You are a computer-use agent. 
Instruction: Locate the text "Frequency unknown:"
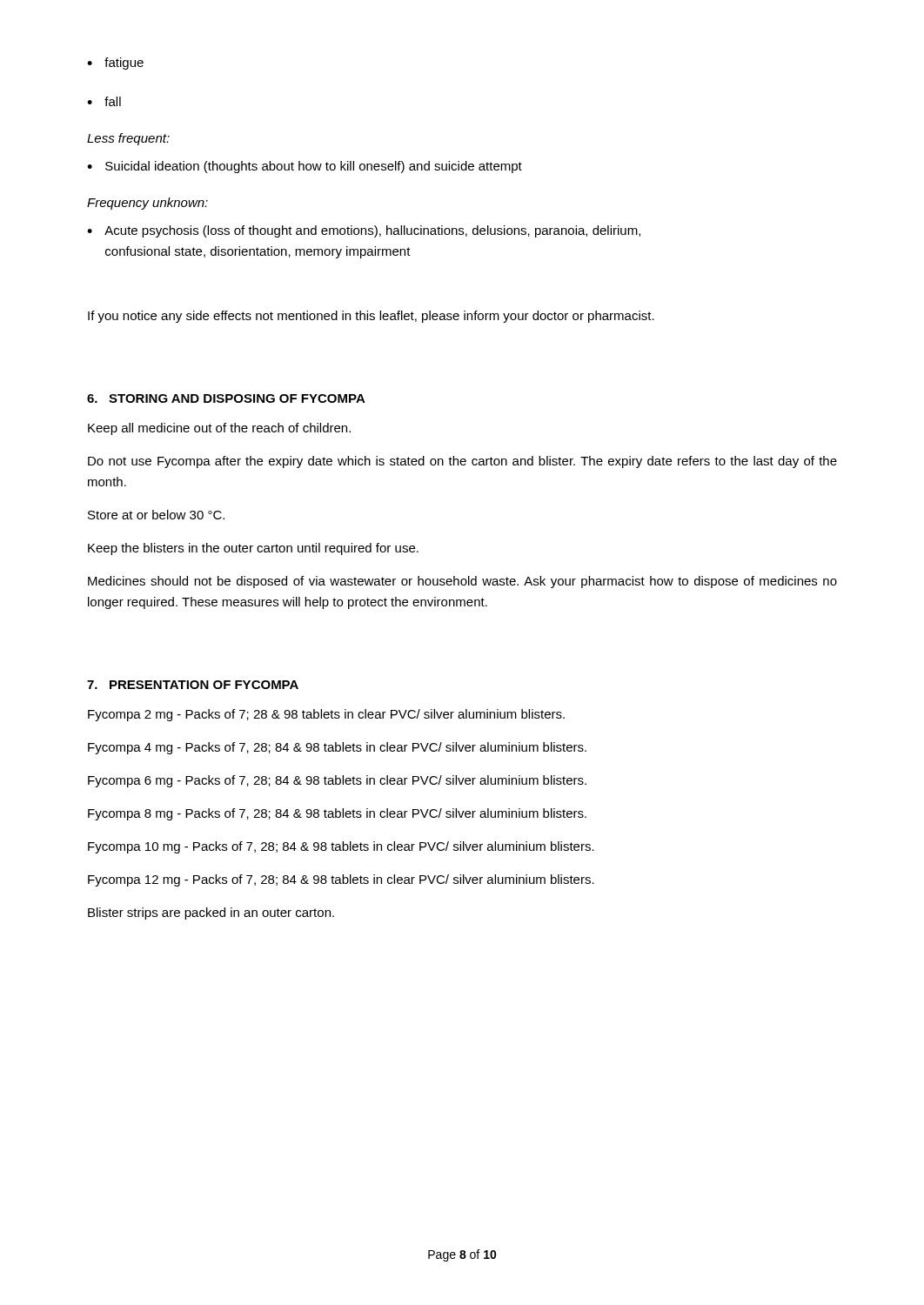148,202
